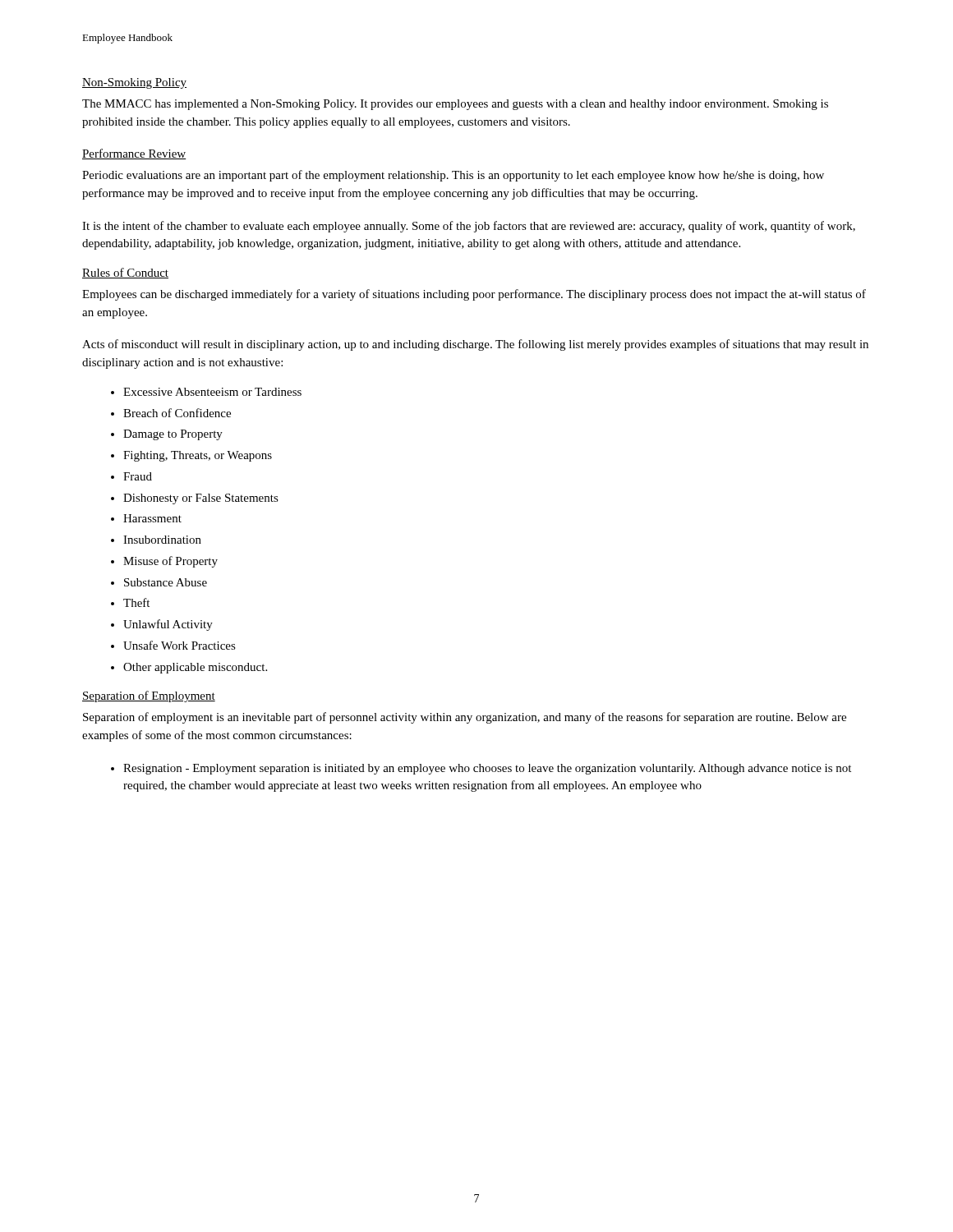Find the text block containing "It is the intent of the chamber"
The image size is (953, 1232).
469,234
